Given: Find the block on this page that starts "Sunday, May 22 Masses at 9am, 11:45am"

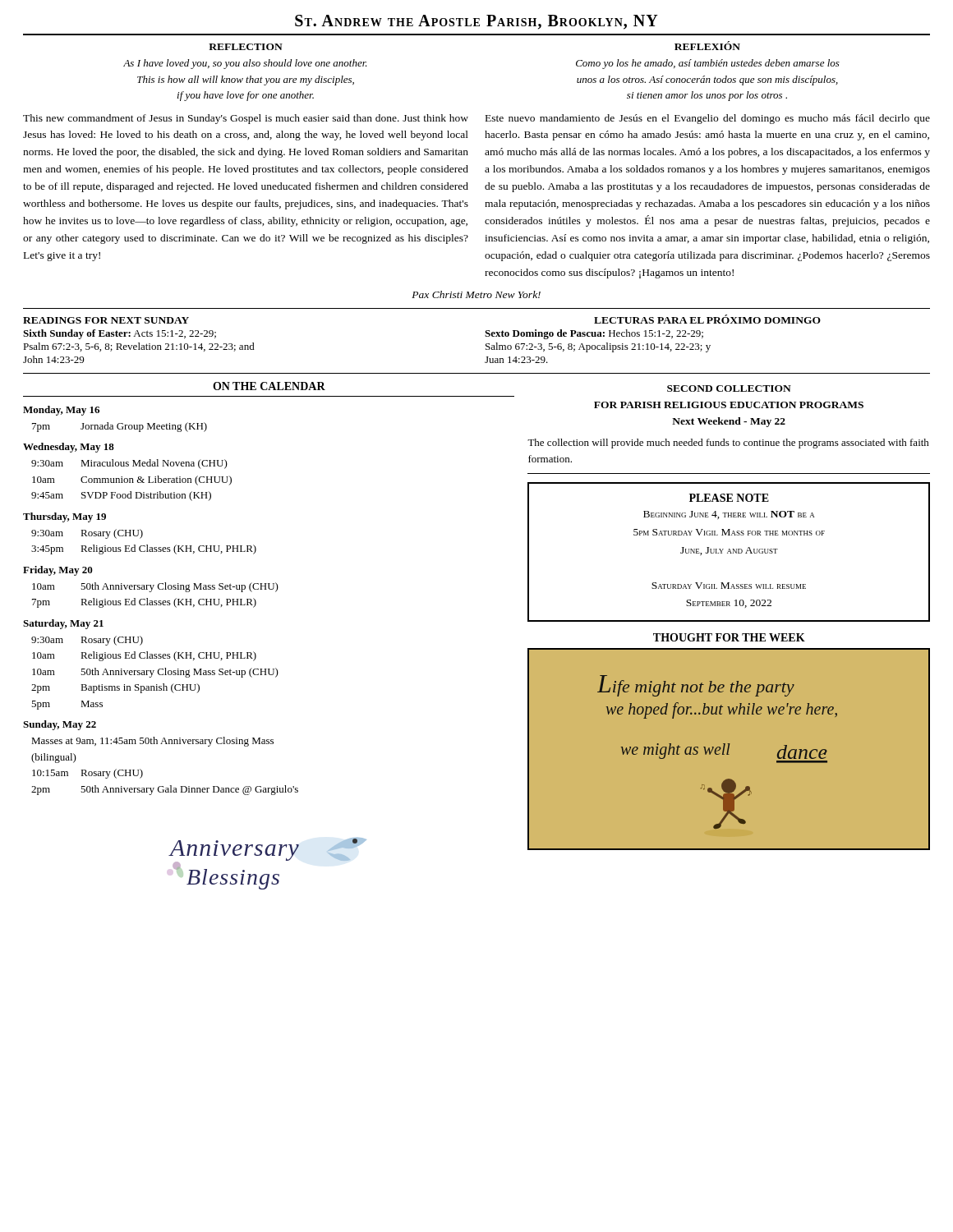Looking at the screenshot, I should [60, 725].
